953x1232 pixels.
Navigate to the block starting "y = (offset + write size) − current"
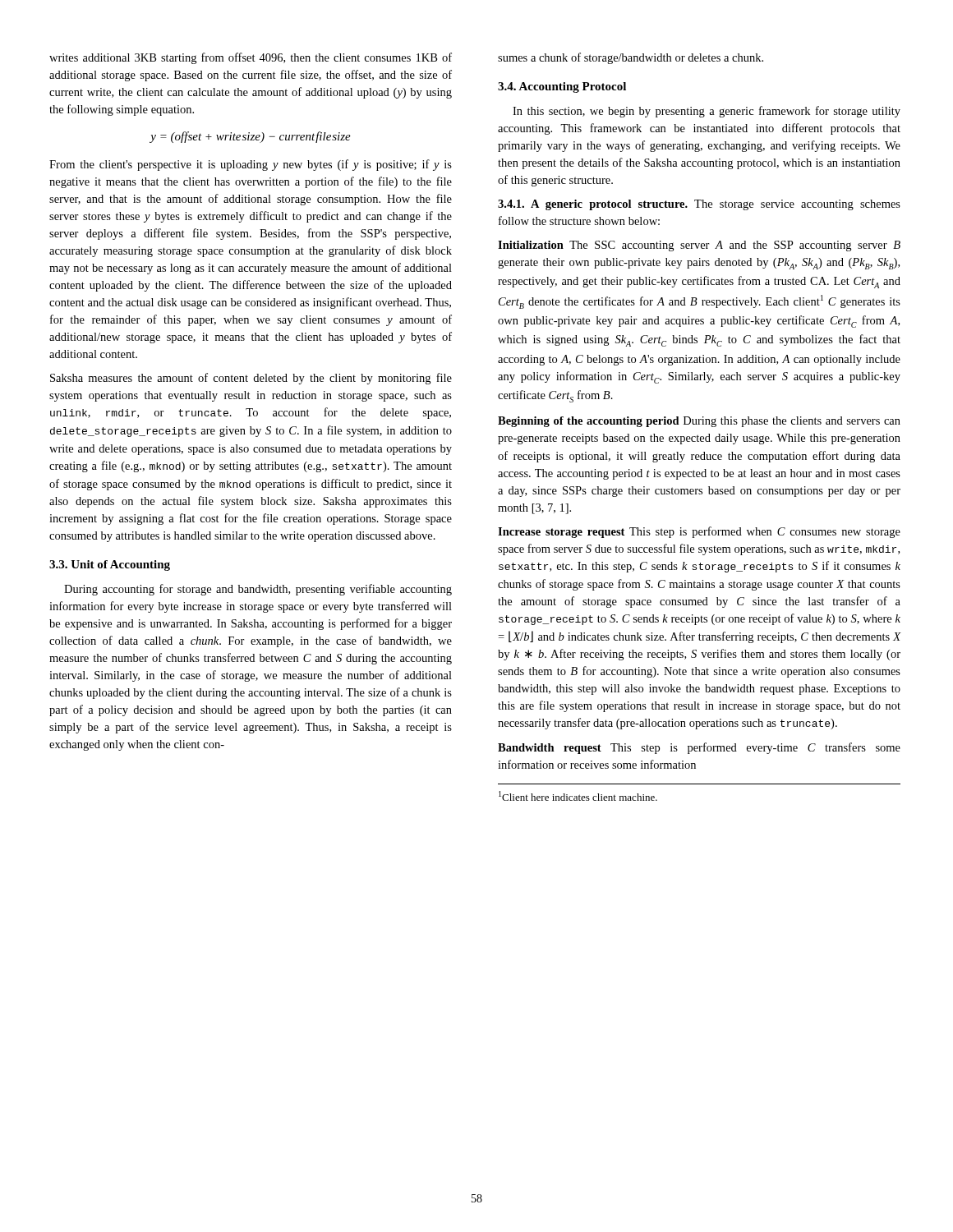(251, 137)
